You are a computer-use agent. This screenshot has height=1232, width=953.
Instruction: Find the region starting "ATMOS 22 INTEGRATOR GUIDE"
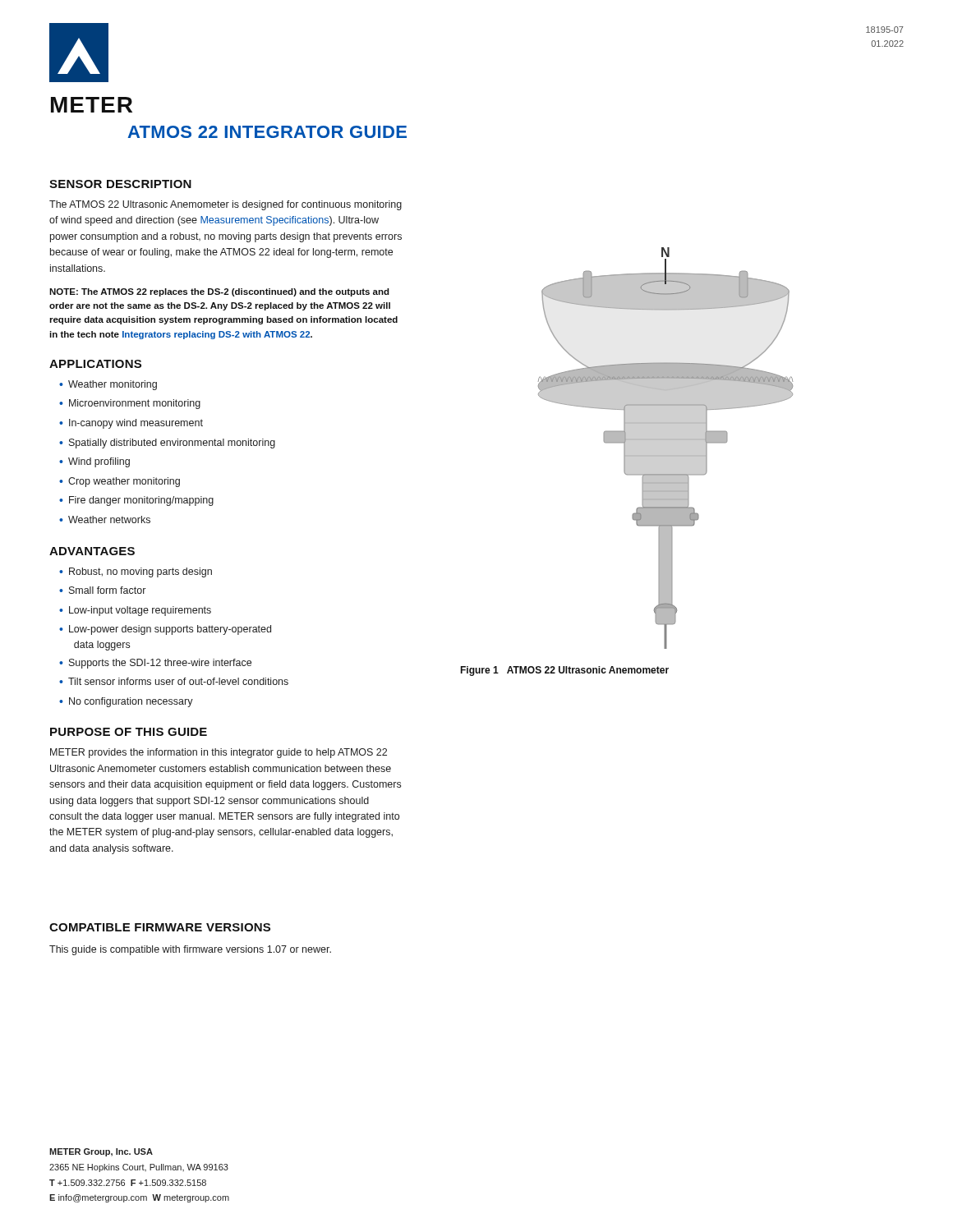tap(268, 132)
